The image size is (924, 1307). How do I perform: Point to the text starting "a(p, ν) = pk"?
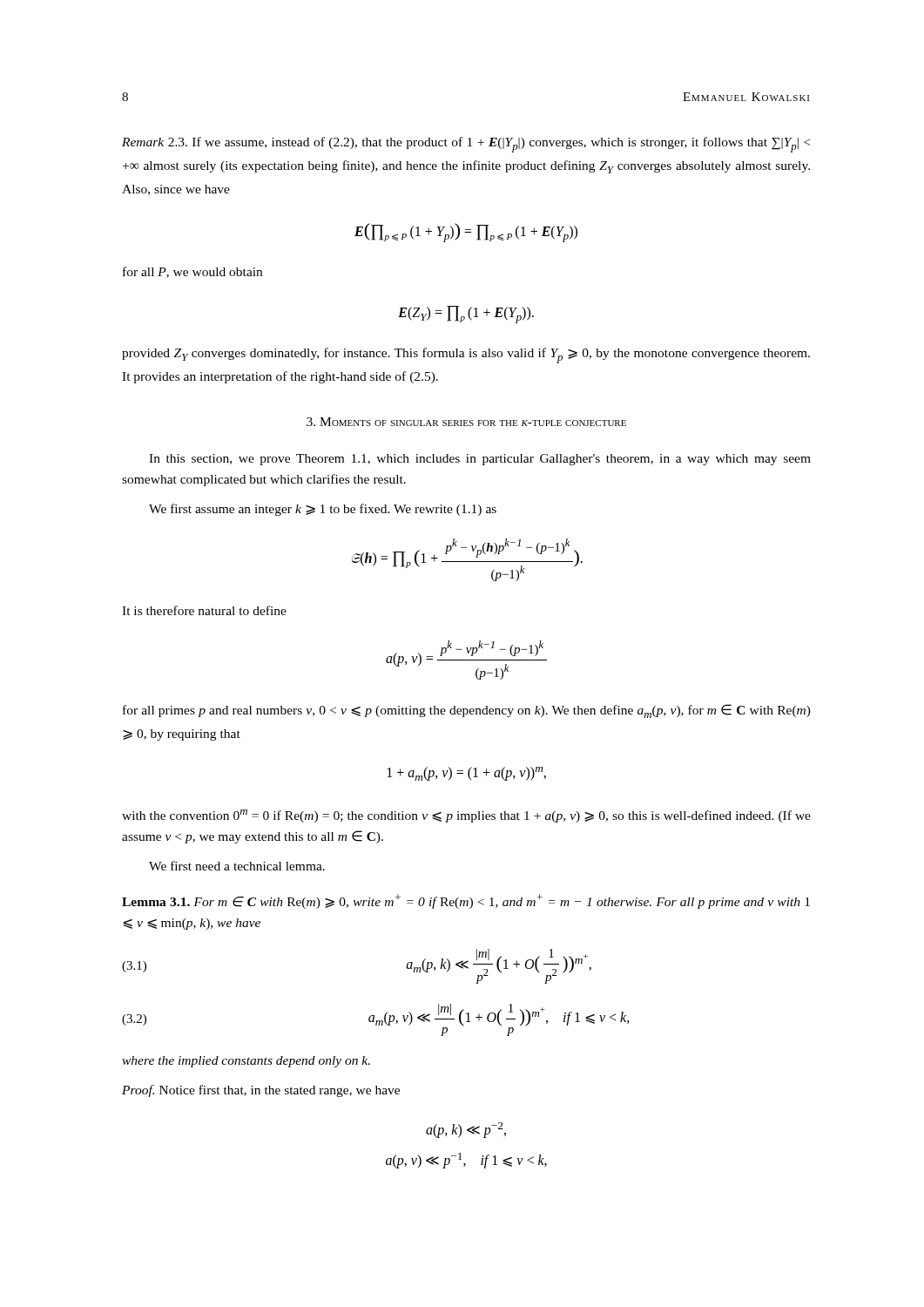tap(466, 660)
